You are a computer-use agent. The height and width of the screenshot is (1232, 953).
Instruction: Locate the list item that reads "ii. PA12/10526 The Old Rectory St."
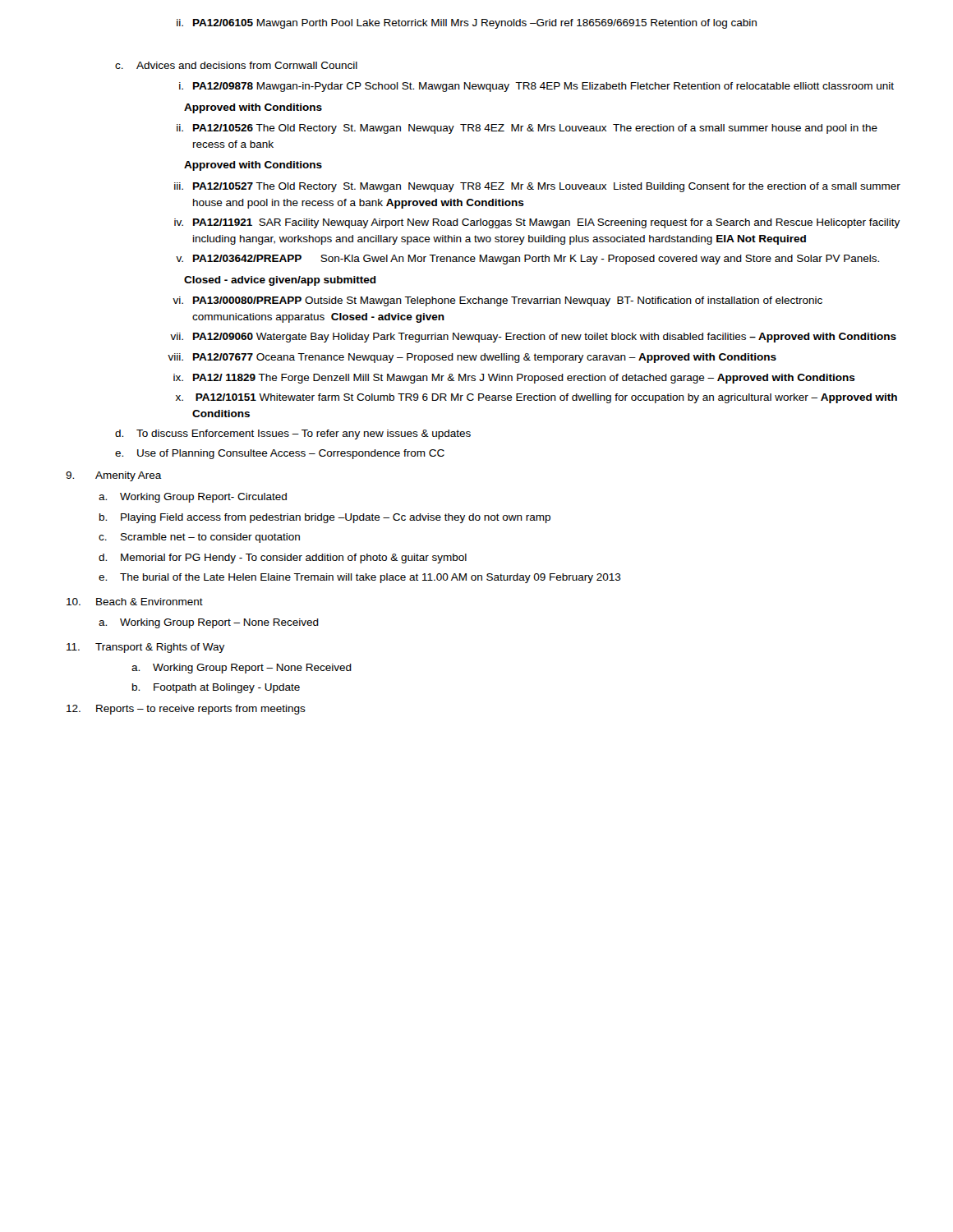tap(526, 136)
